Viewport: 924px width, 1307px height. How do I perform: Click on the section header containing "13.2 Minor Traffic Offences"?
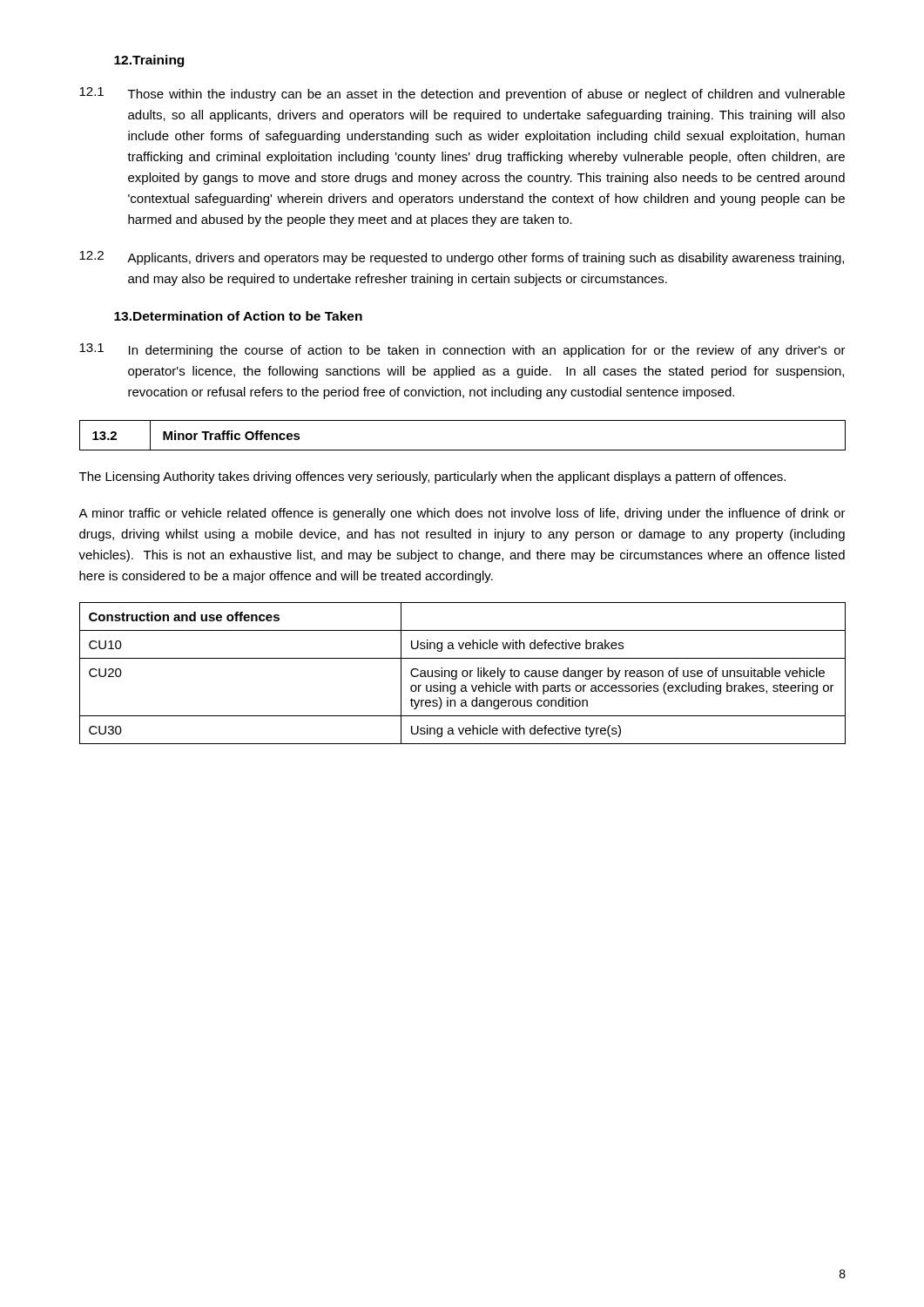(196, 435)
